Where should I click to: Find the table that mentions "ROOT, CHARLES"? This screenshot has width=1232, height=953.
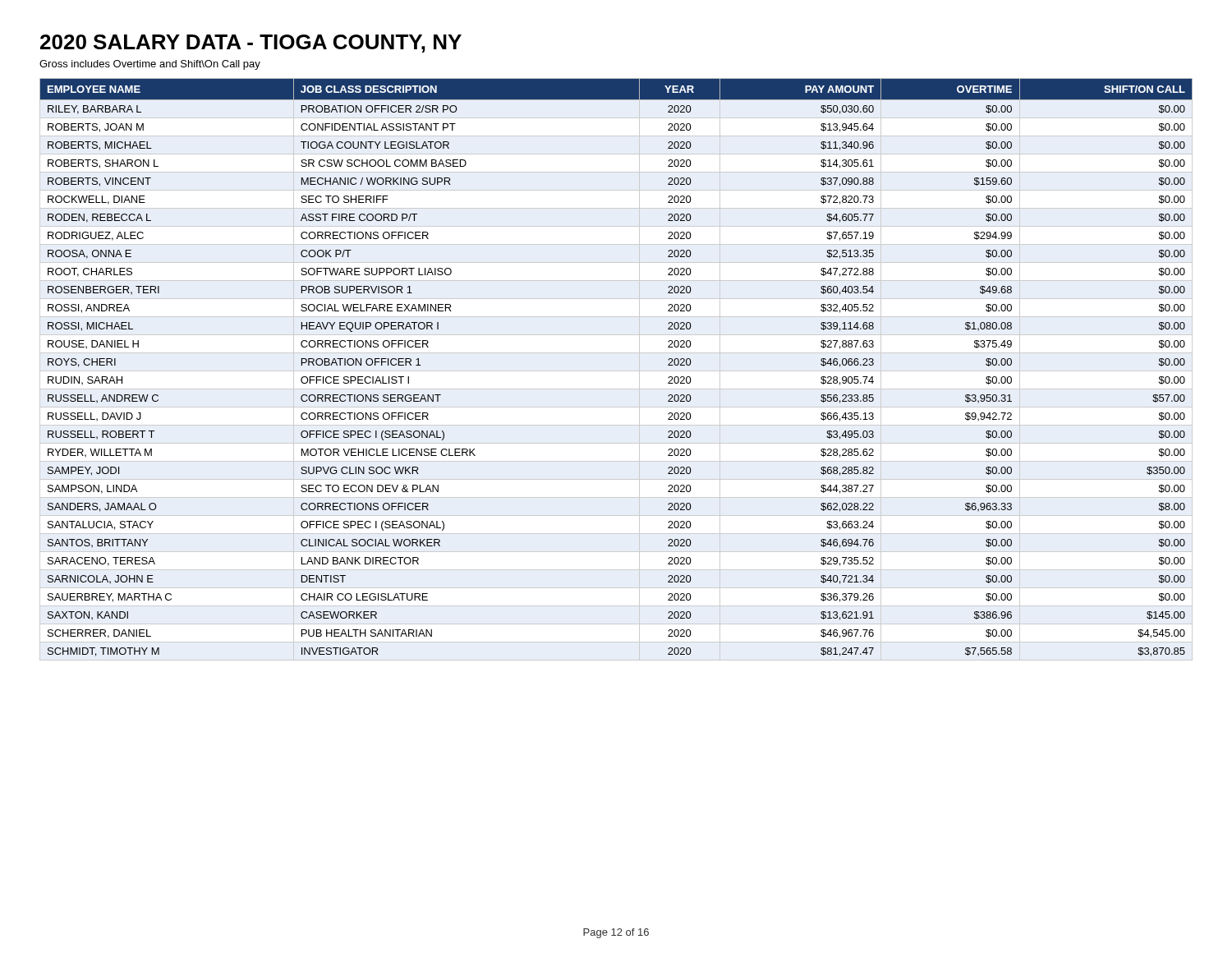(616, 369)
